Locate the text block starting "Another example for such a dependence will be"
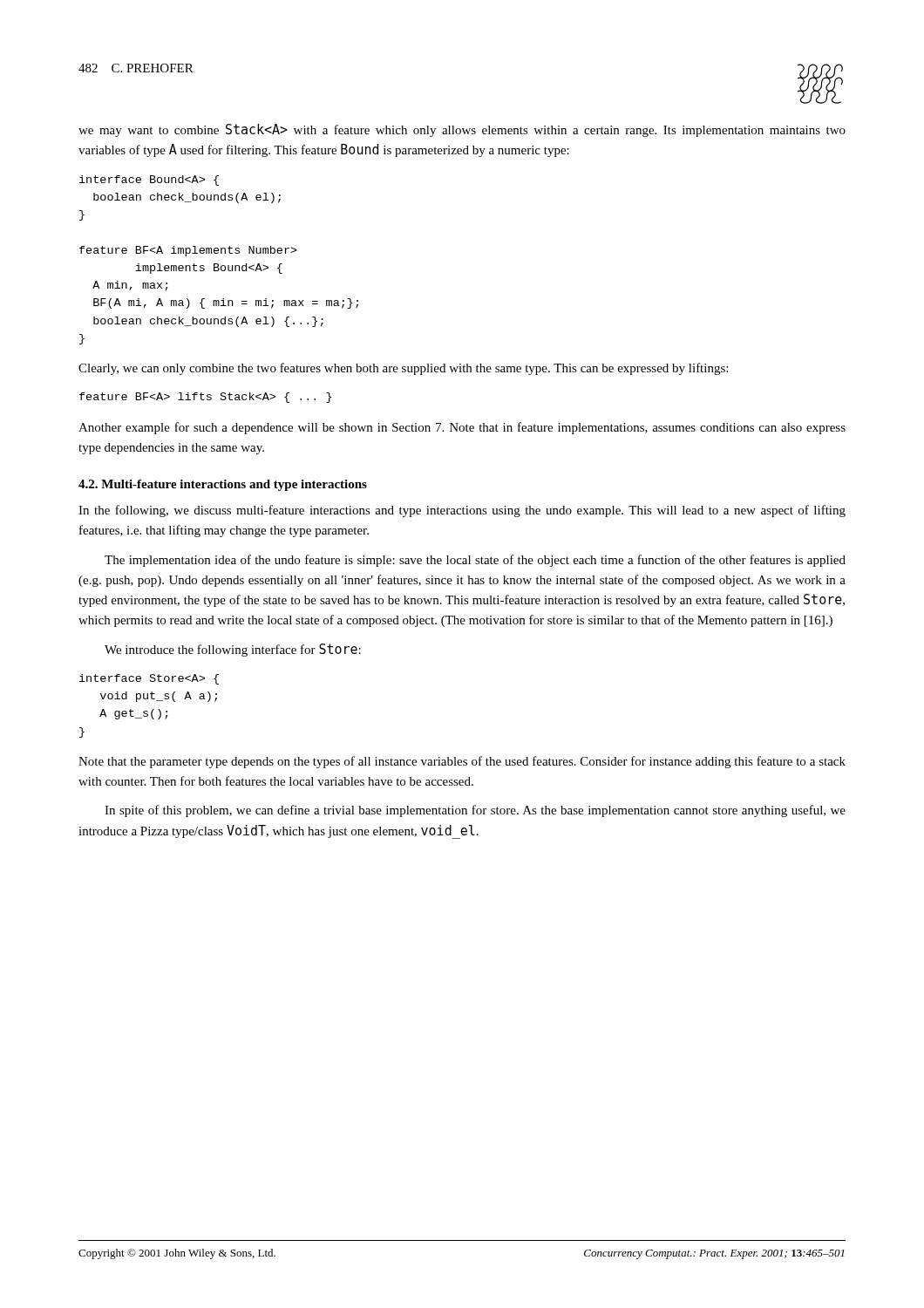 pos(462,437)
